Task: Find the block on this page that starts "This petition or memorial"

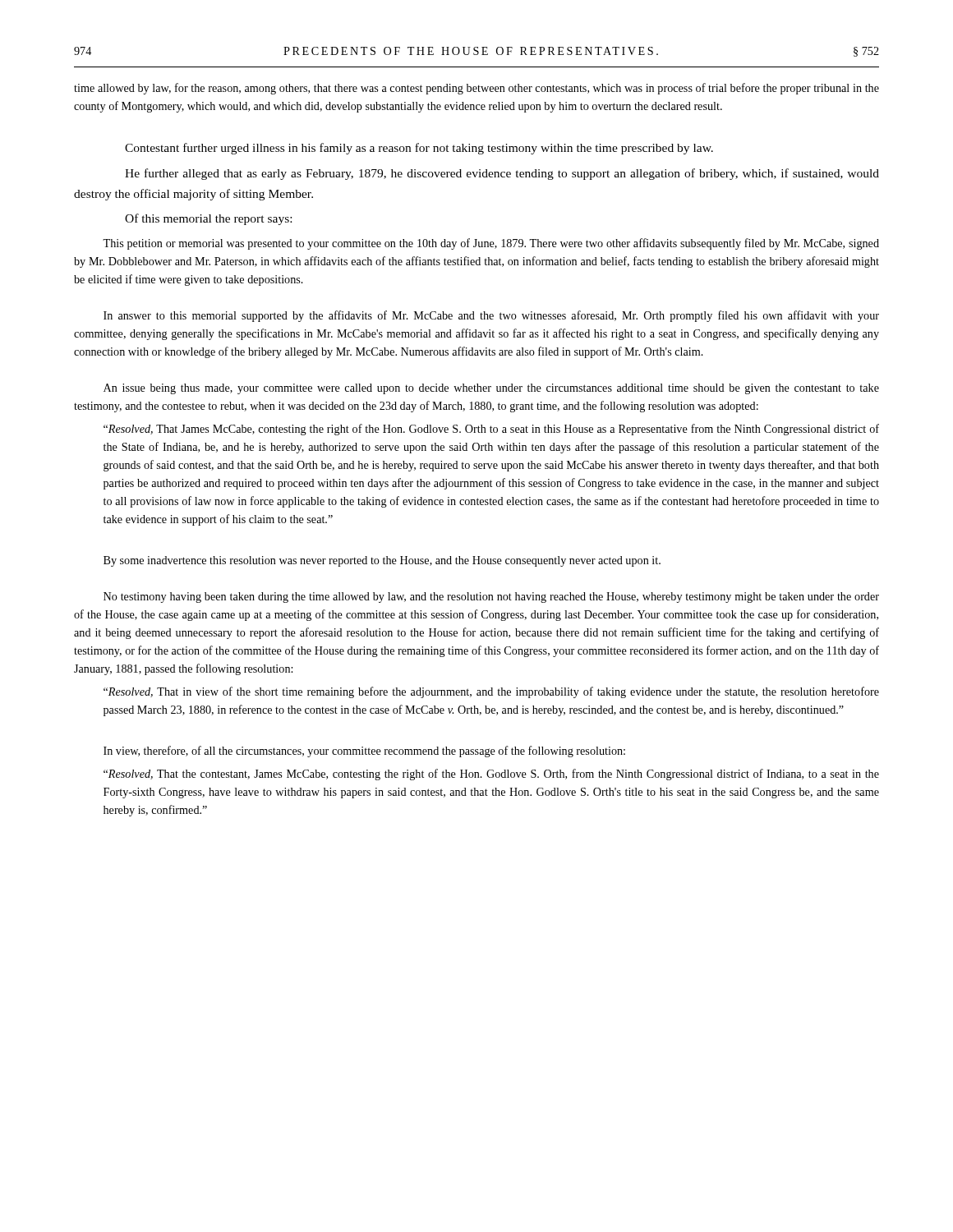Action: click(476, 261)
